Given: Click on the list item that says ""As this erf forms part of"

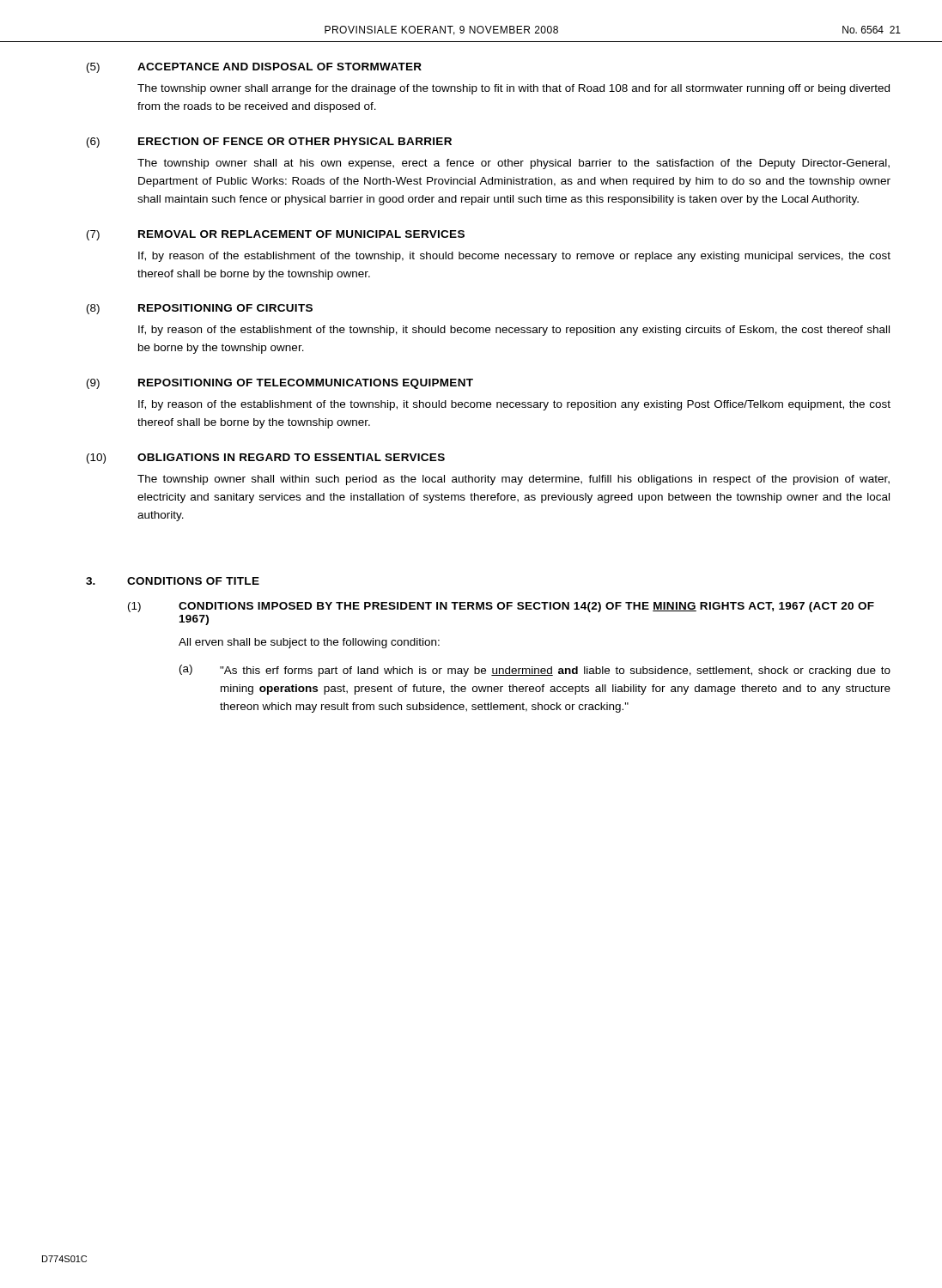Looking at the screenshot, I should coord(555,688).
